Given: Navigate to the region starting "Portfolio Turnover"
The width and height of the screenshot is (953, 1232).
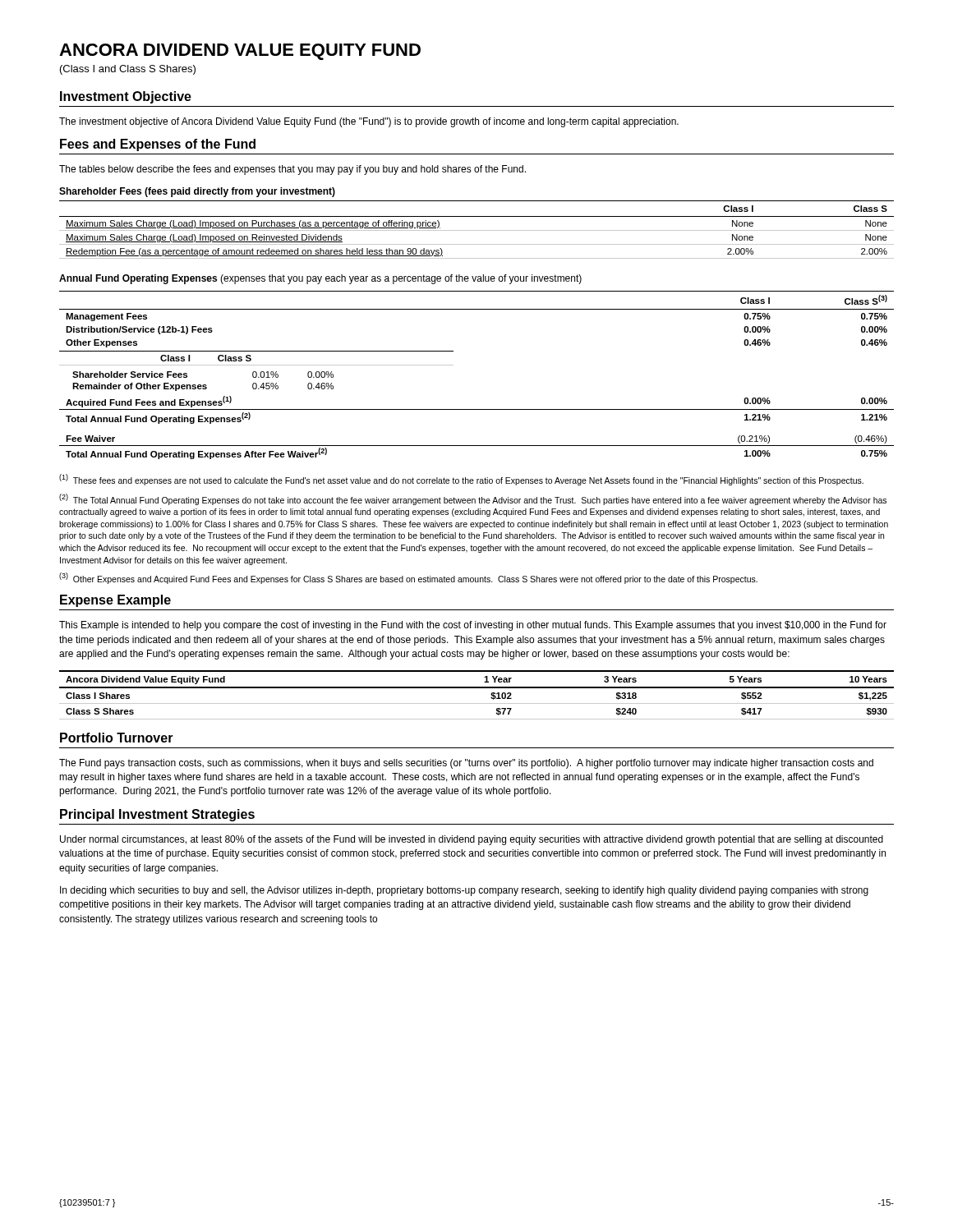Looking at the screenshot, I should [476, 739].
